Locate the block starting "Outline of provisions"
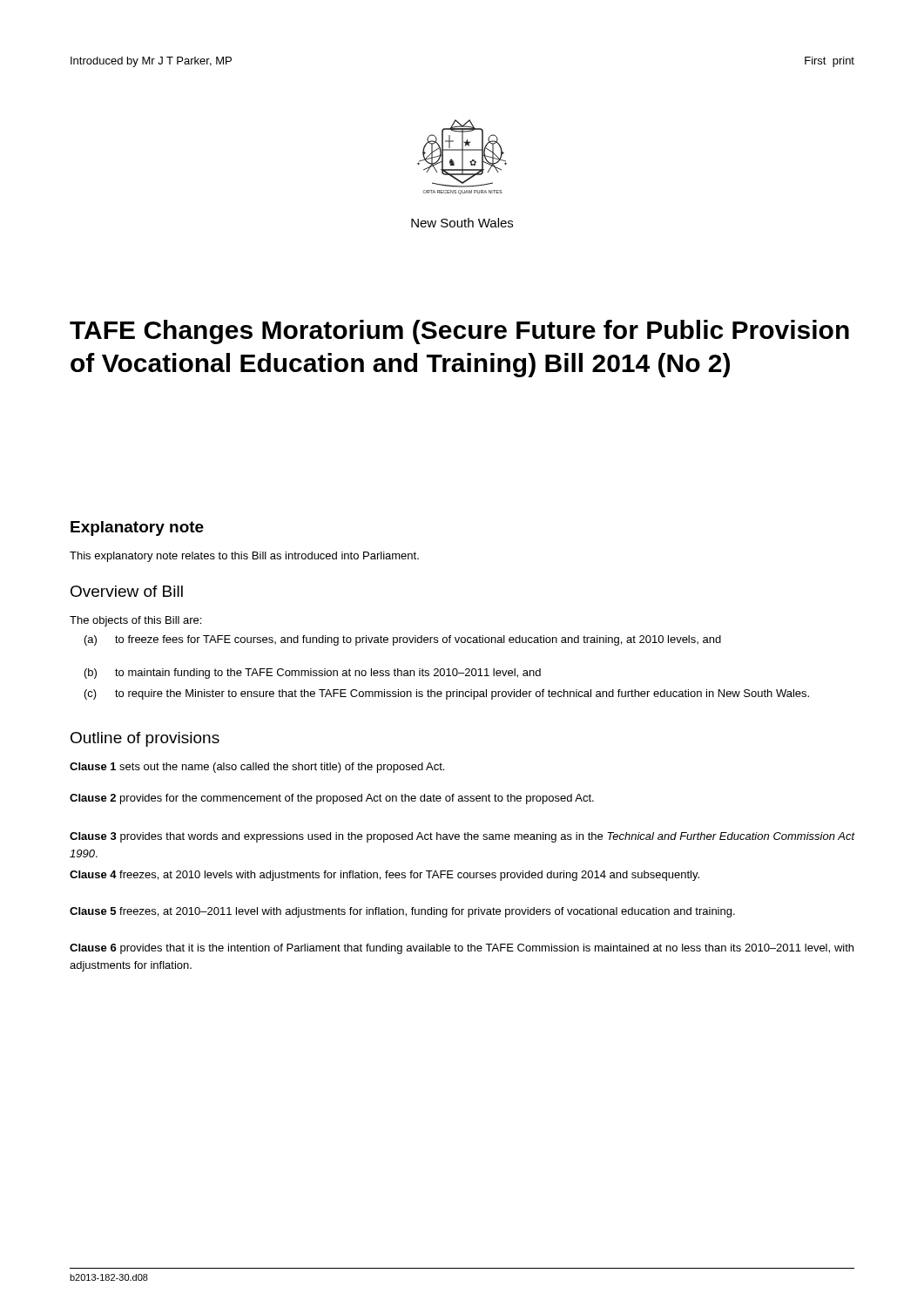Viewport: 924px width, 1307px height. click(x=145, y=738)
